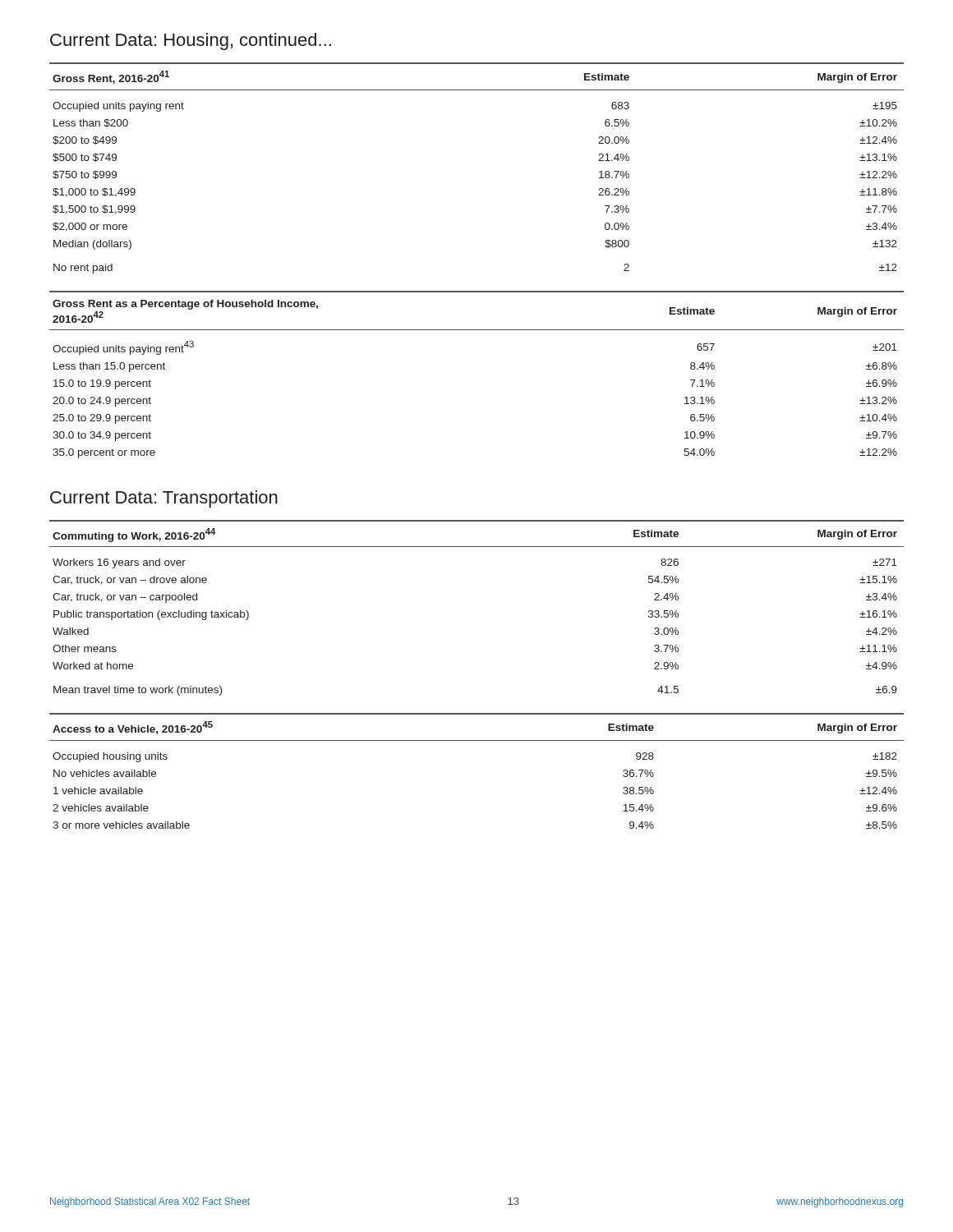Click where it says "Current Data: Transportation"
The image size is (953, 1232).
[x=164, y=499]
